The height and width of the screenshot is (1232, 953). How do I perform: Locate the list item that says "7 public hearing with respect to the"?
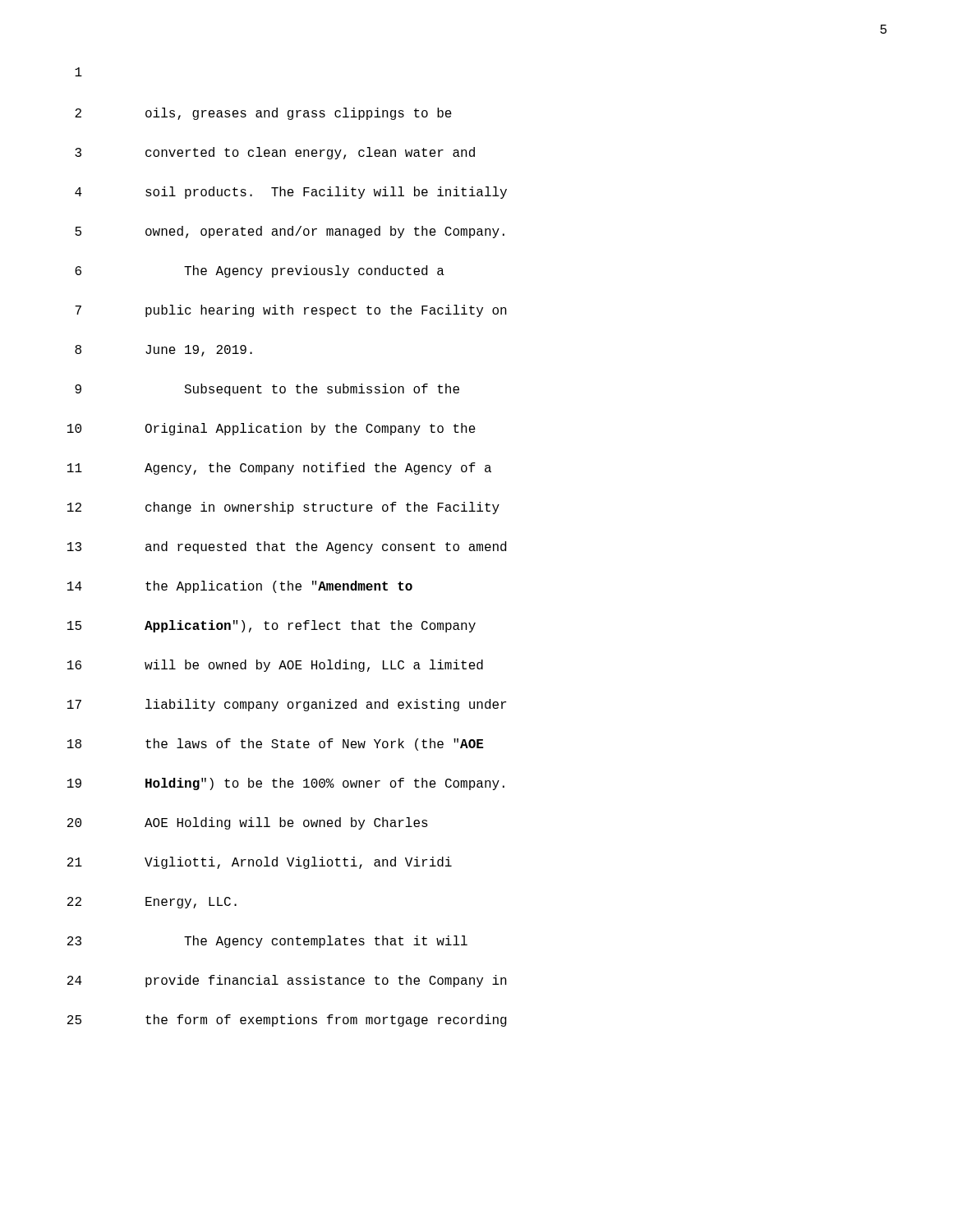254,311
